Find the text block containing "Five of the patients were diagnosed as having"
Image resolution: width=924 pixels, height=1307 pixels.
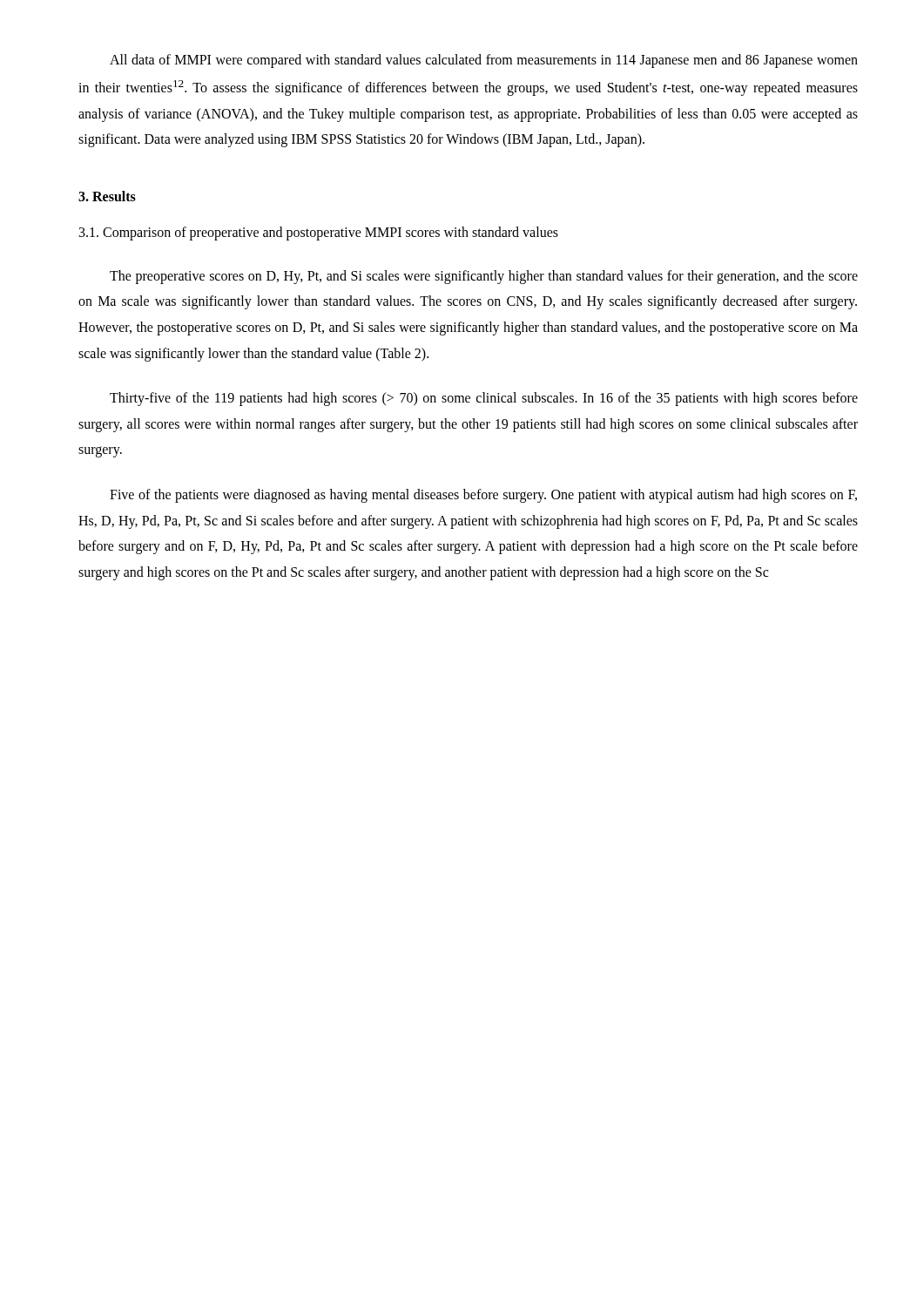pos(468,533)
